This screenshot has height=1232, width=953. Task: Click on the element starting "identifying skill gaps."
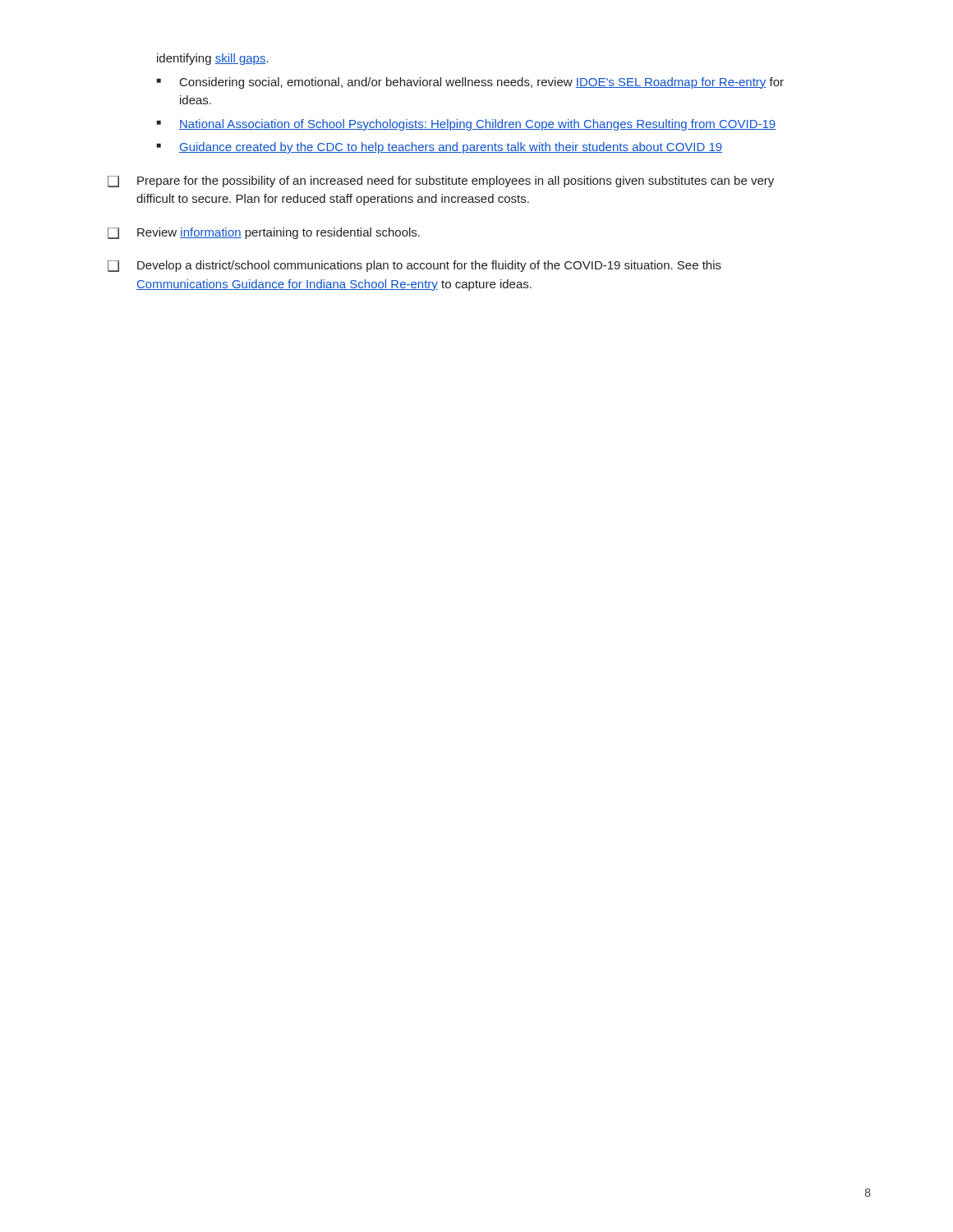(x=213, y=58)
